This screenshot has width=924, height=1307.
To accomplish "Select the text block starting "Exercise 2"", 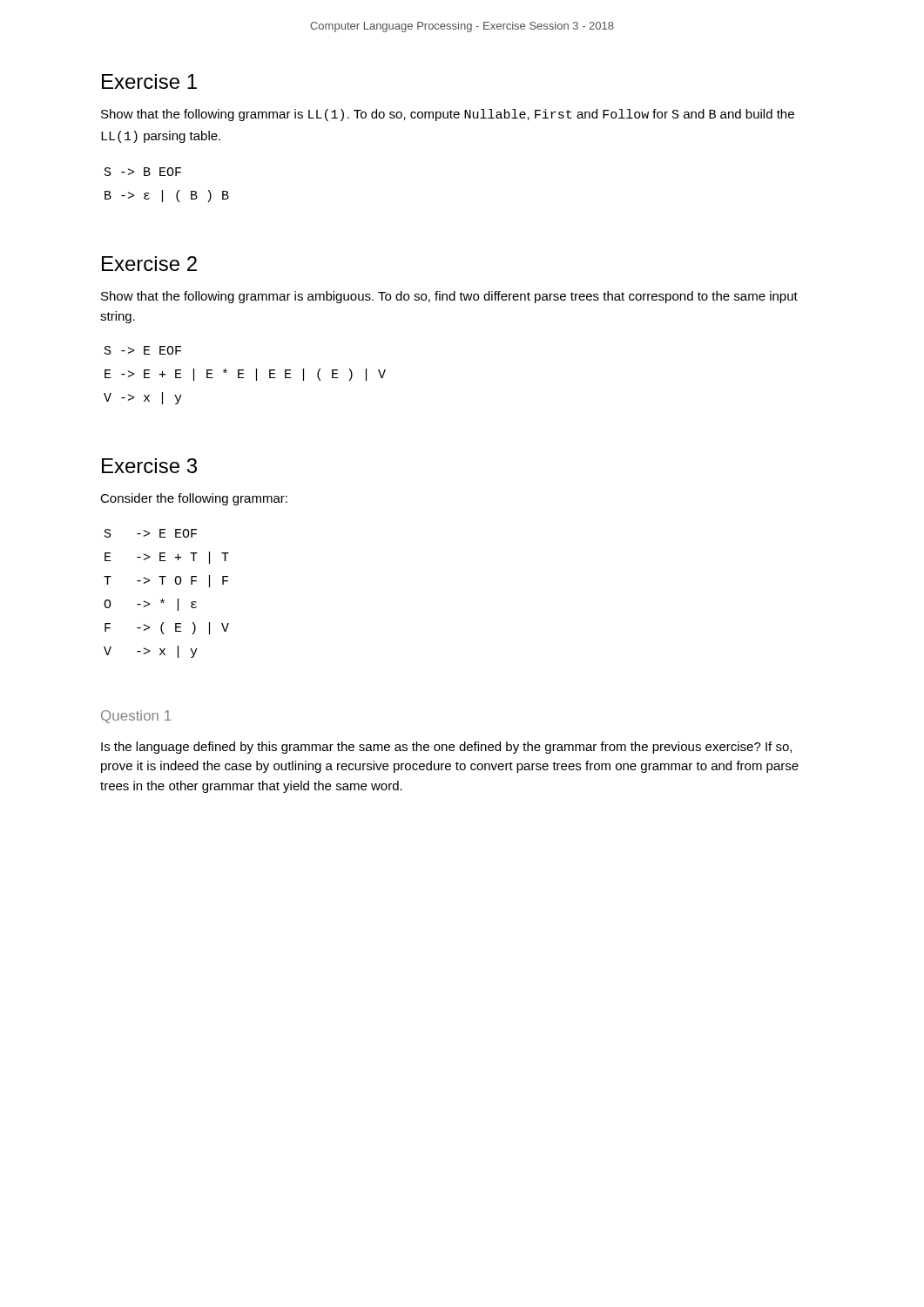I will [x=149, y=264].
